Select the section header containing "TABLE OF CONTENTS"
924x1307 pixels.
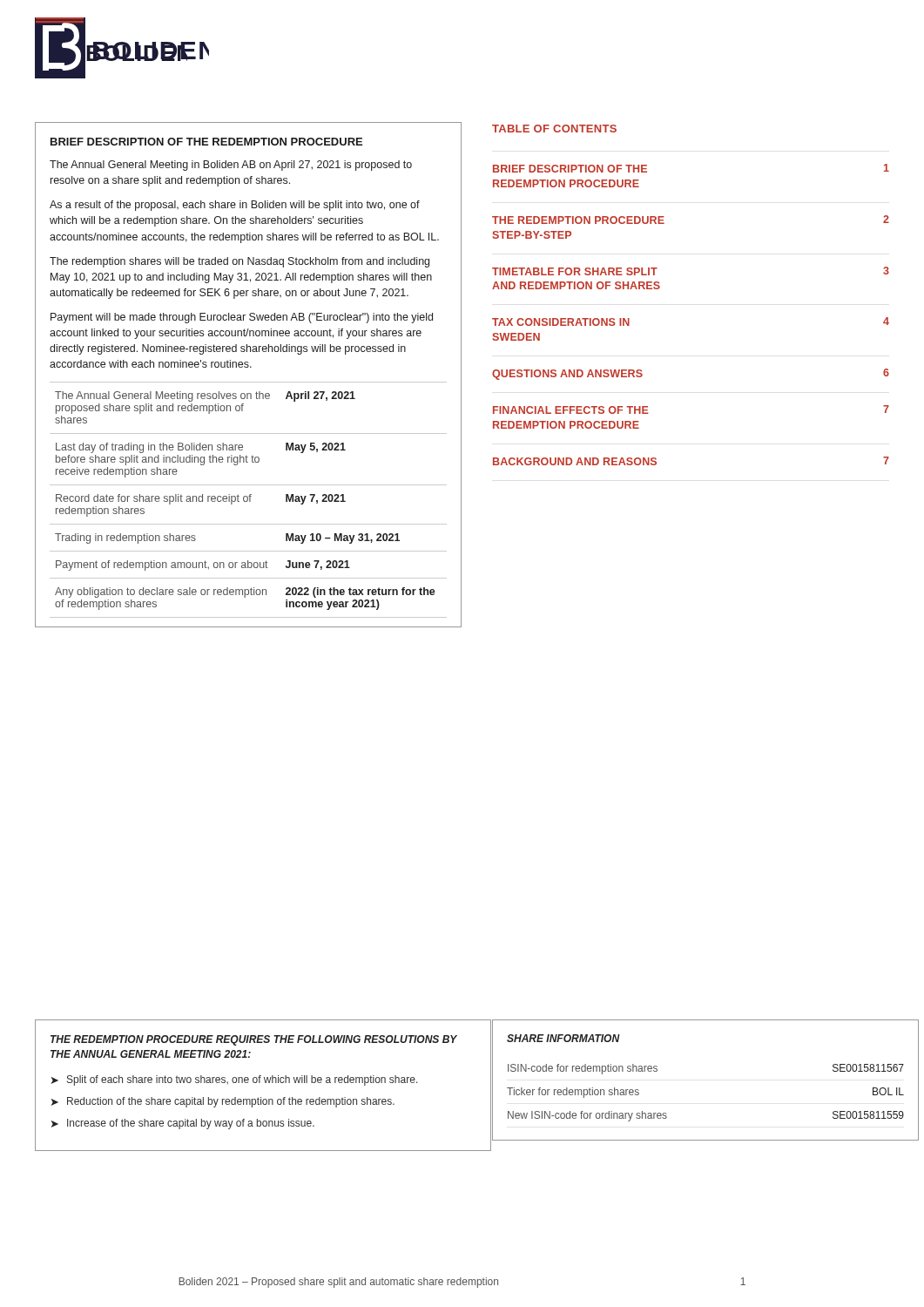(x=555, y=128)
